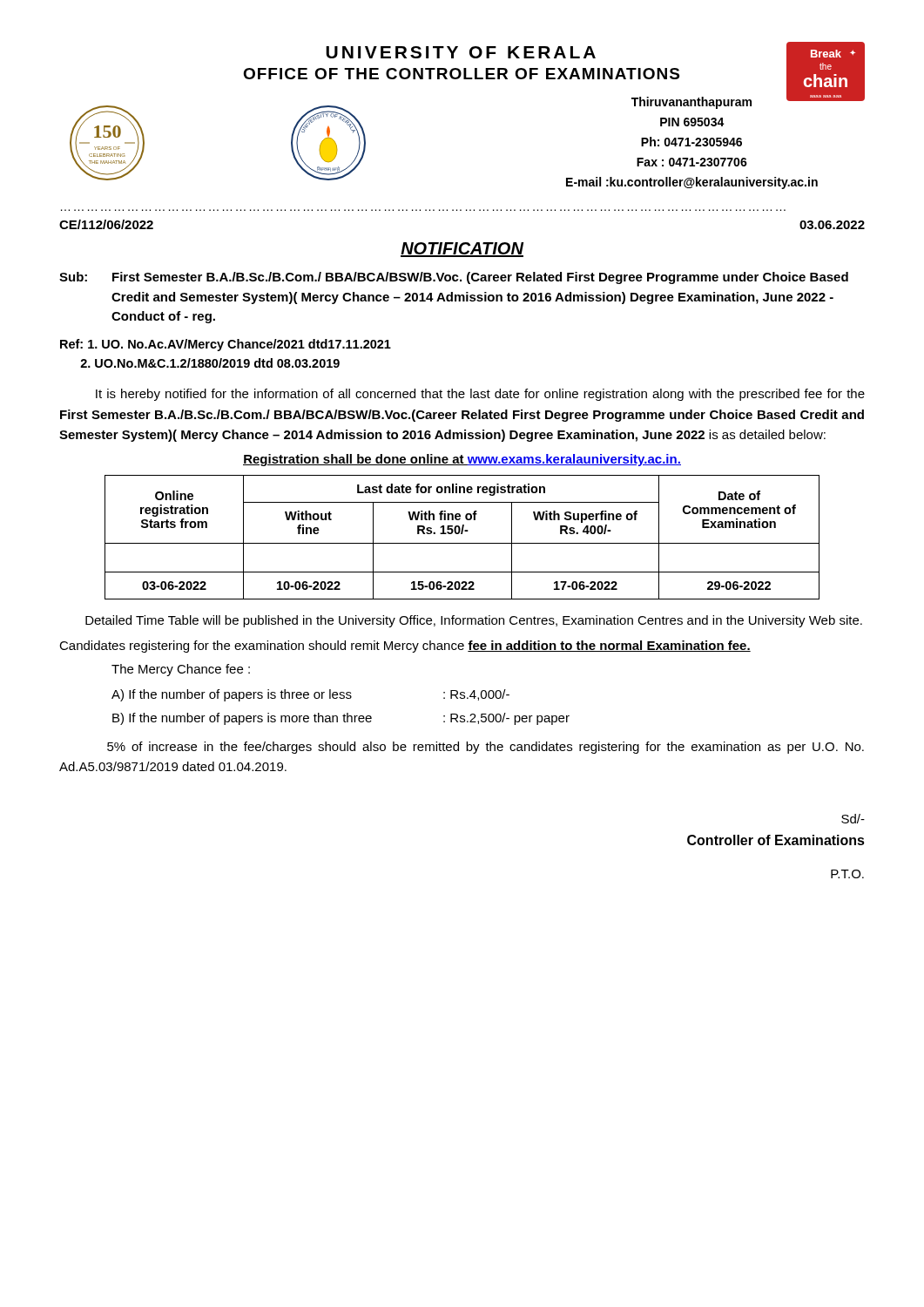Locate the title
Screen dimensions: 1307x924
point(462,249)
